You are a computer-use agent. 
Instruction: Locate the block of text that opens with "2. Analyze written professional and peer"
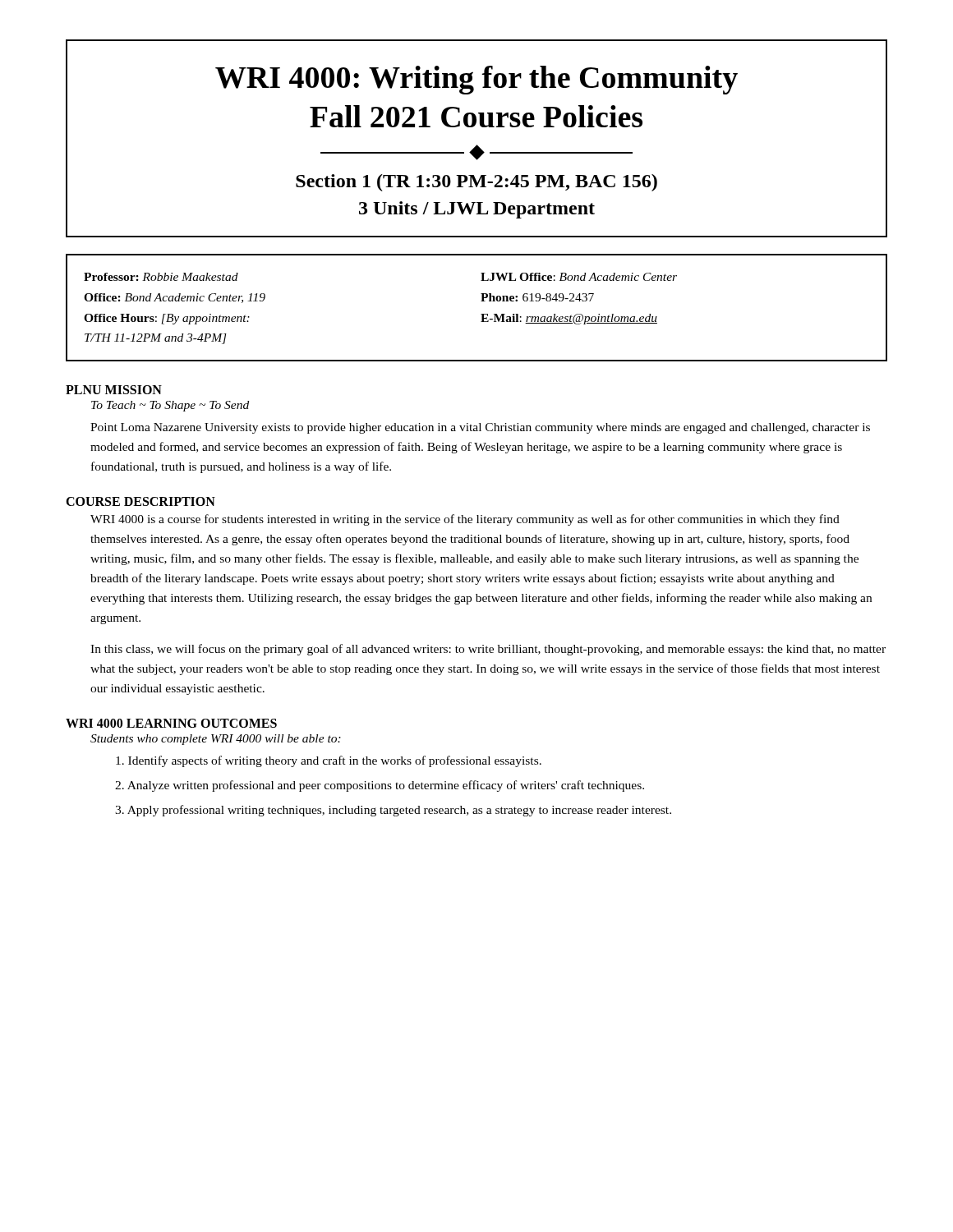[x=380, y=785]
